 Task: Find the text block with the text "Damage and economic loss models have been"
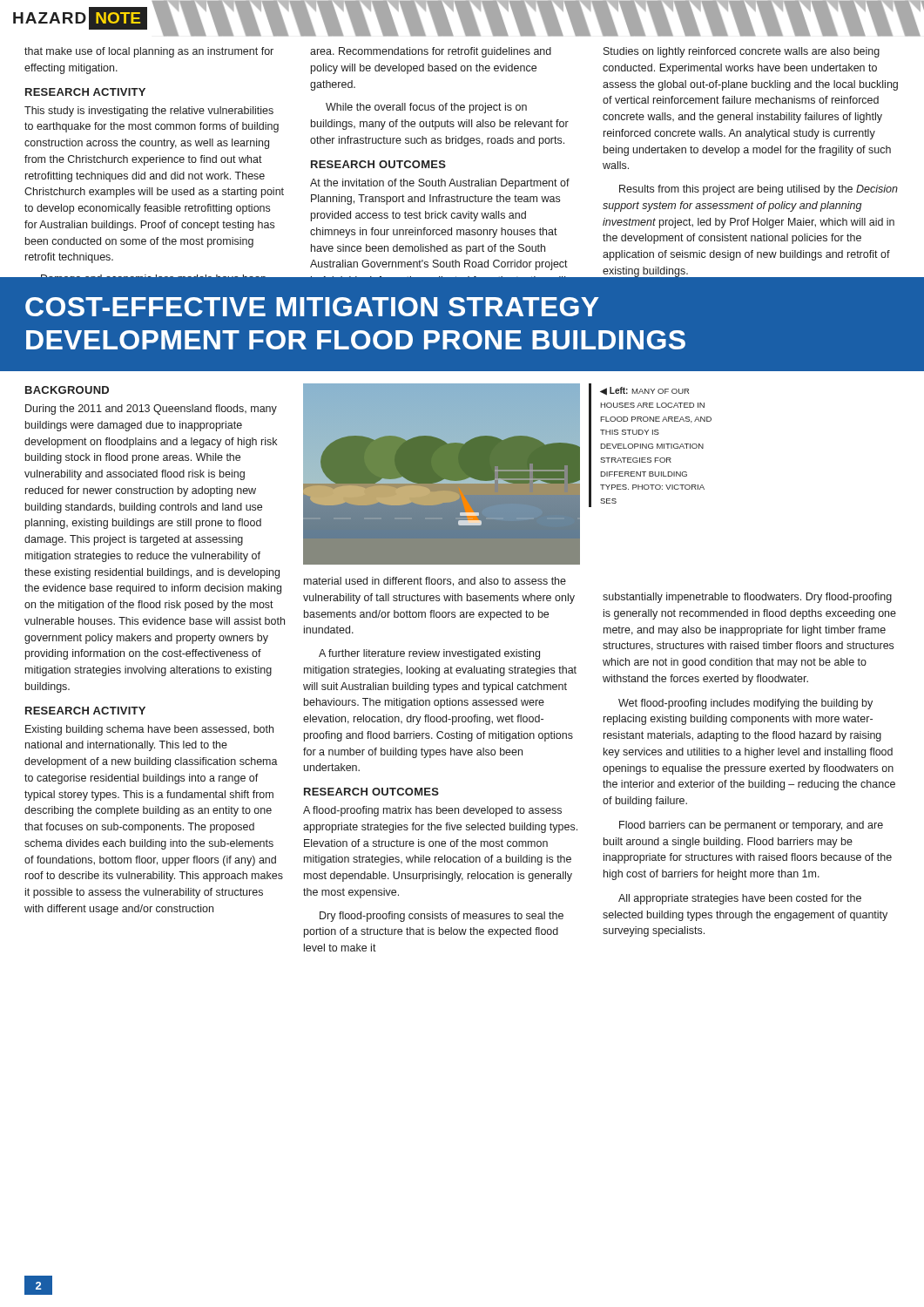(x=147, y=295)
